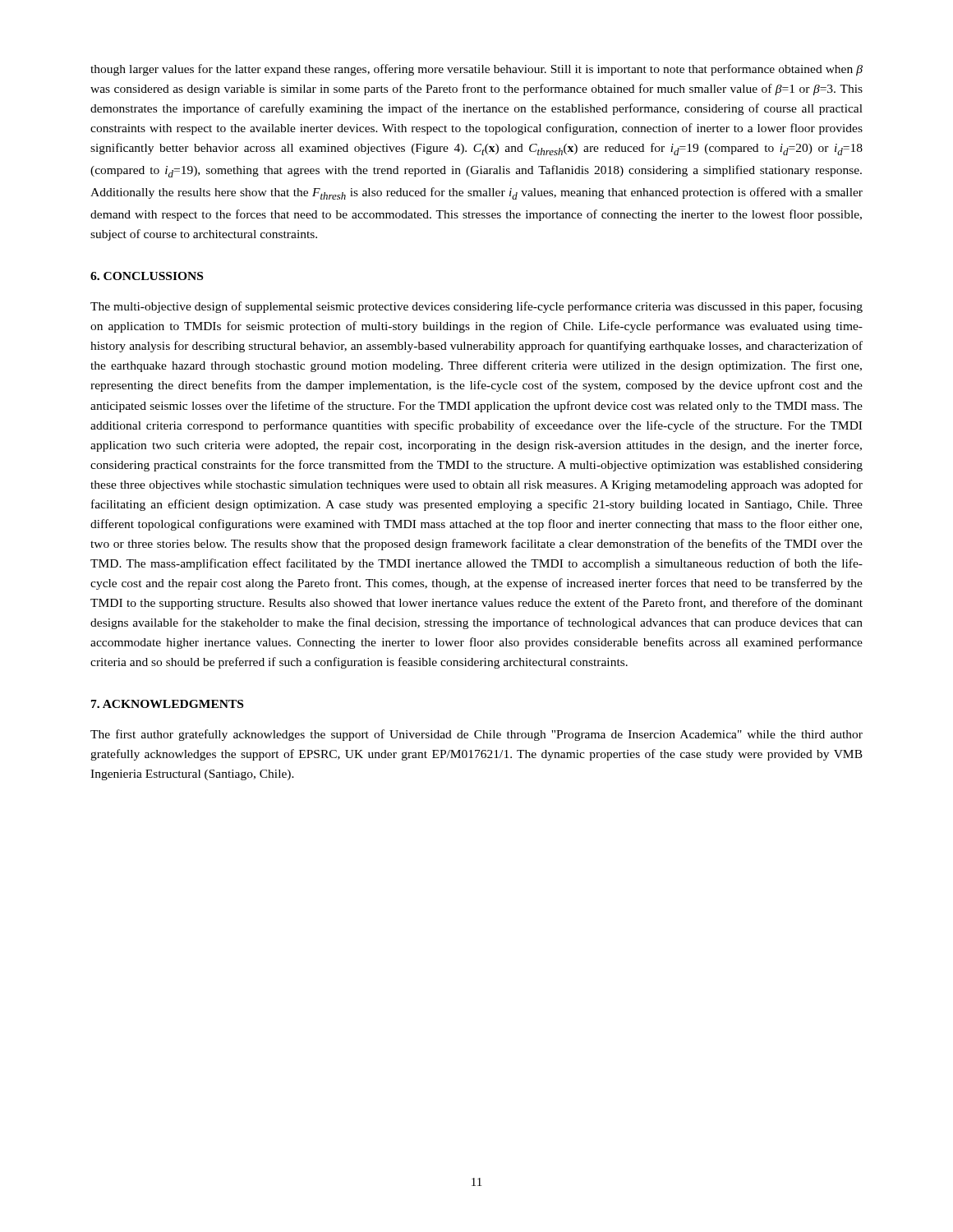Point to the block beginning "though larger values for the latter"
This screenshot has width=953, height=1232.
click(476, 151)
